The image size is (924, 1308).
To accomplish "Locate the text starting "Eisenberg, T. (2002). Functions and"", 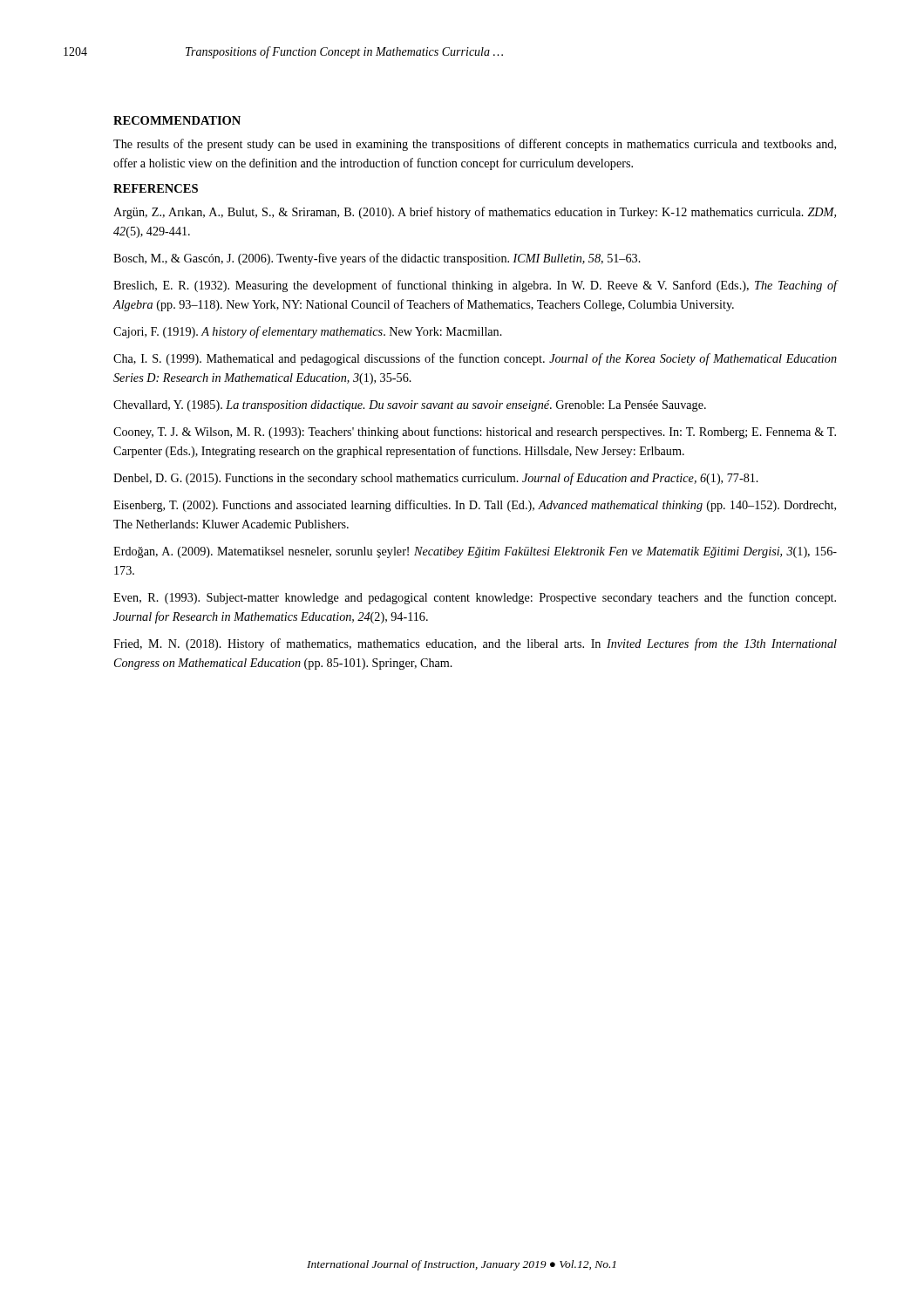I will [475, 515].
